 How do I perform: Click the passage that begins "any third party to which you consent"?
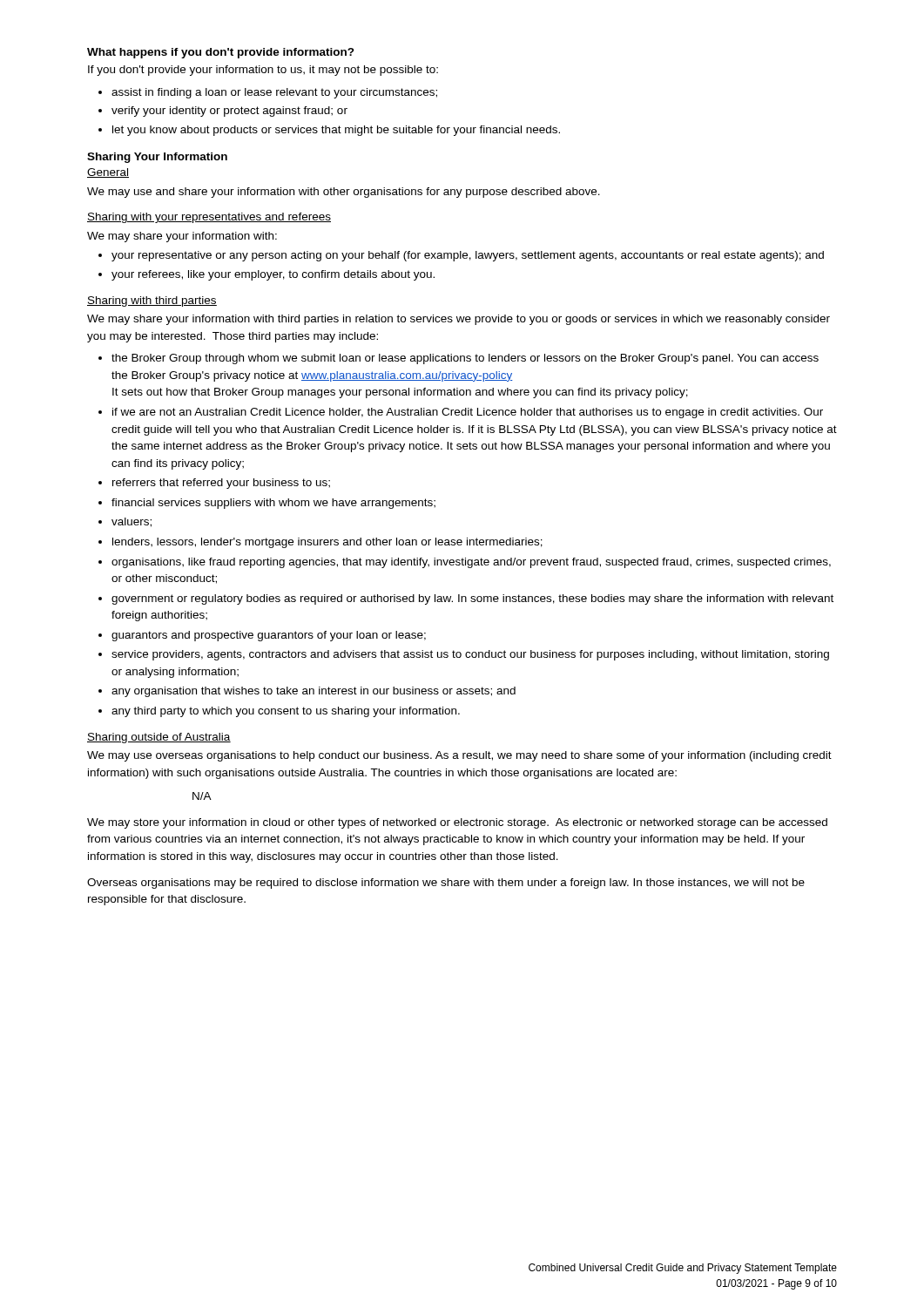point(462,711)
